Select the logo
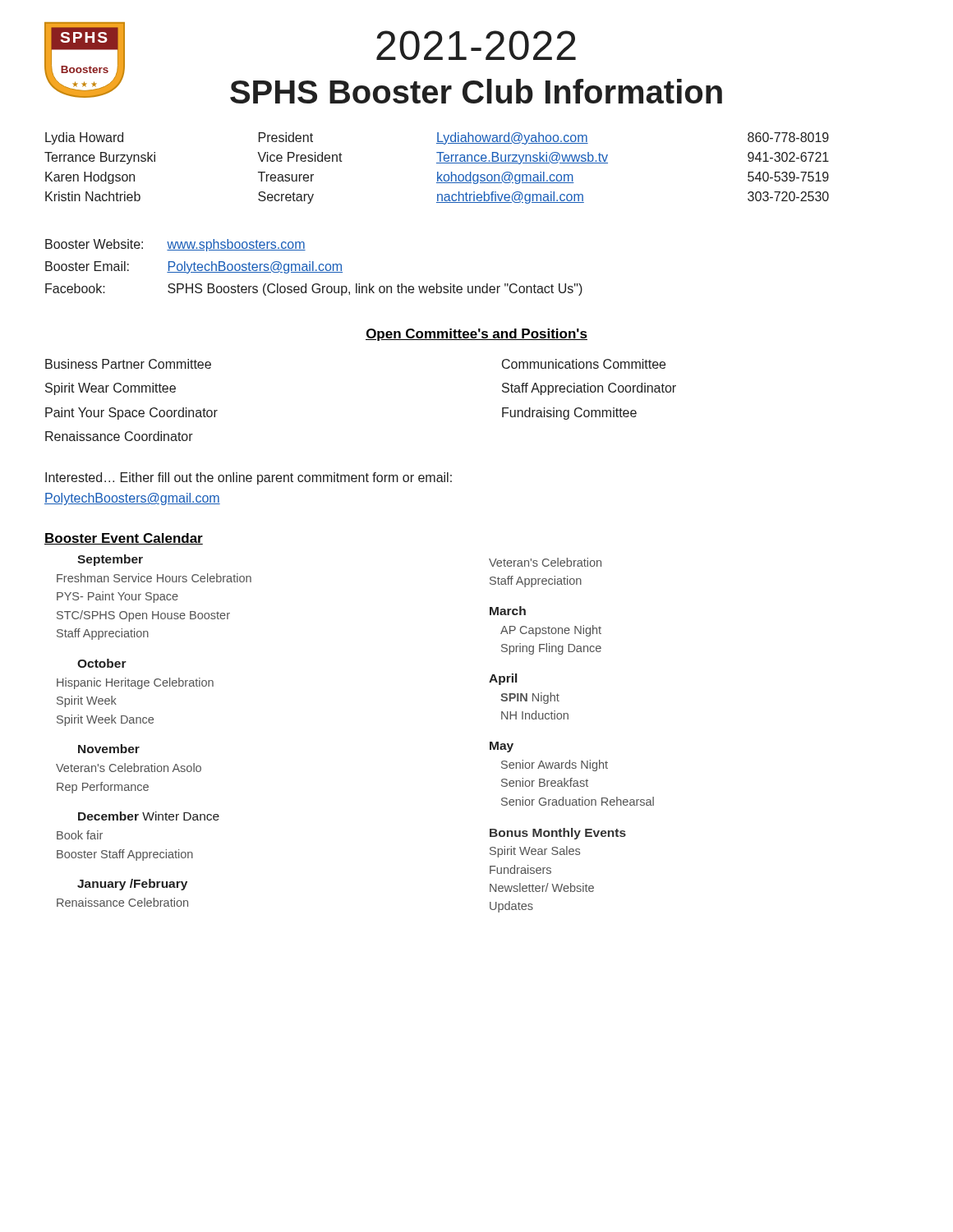Viewport: 953px width, 1232px height. [85, 61]
